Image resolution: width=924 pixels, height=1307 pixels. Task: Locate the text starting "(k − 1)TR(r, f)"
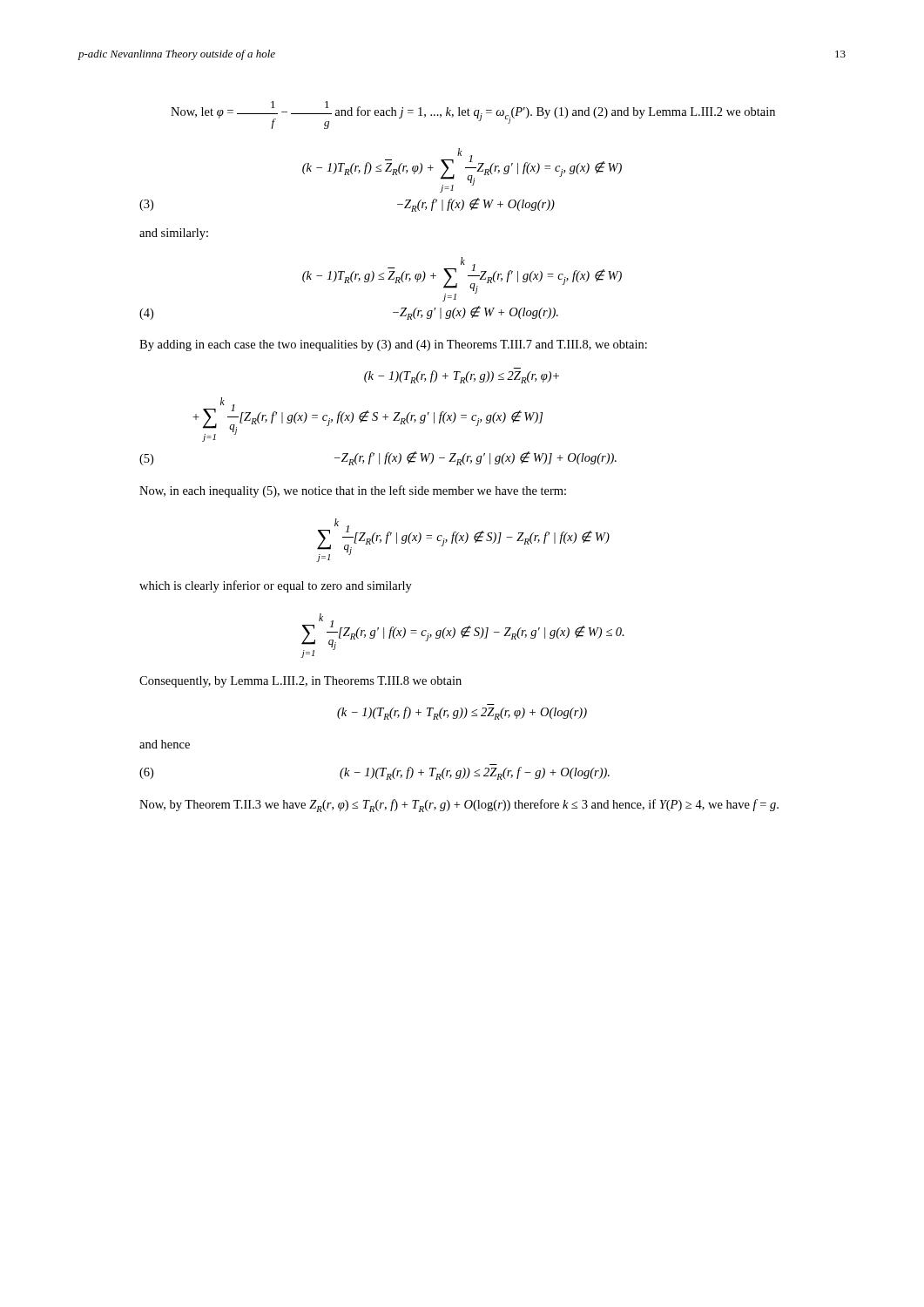point(462,169)
